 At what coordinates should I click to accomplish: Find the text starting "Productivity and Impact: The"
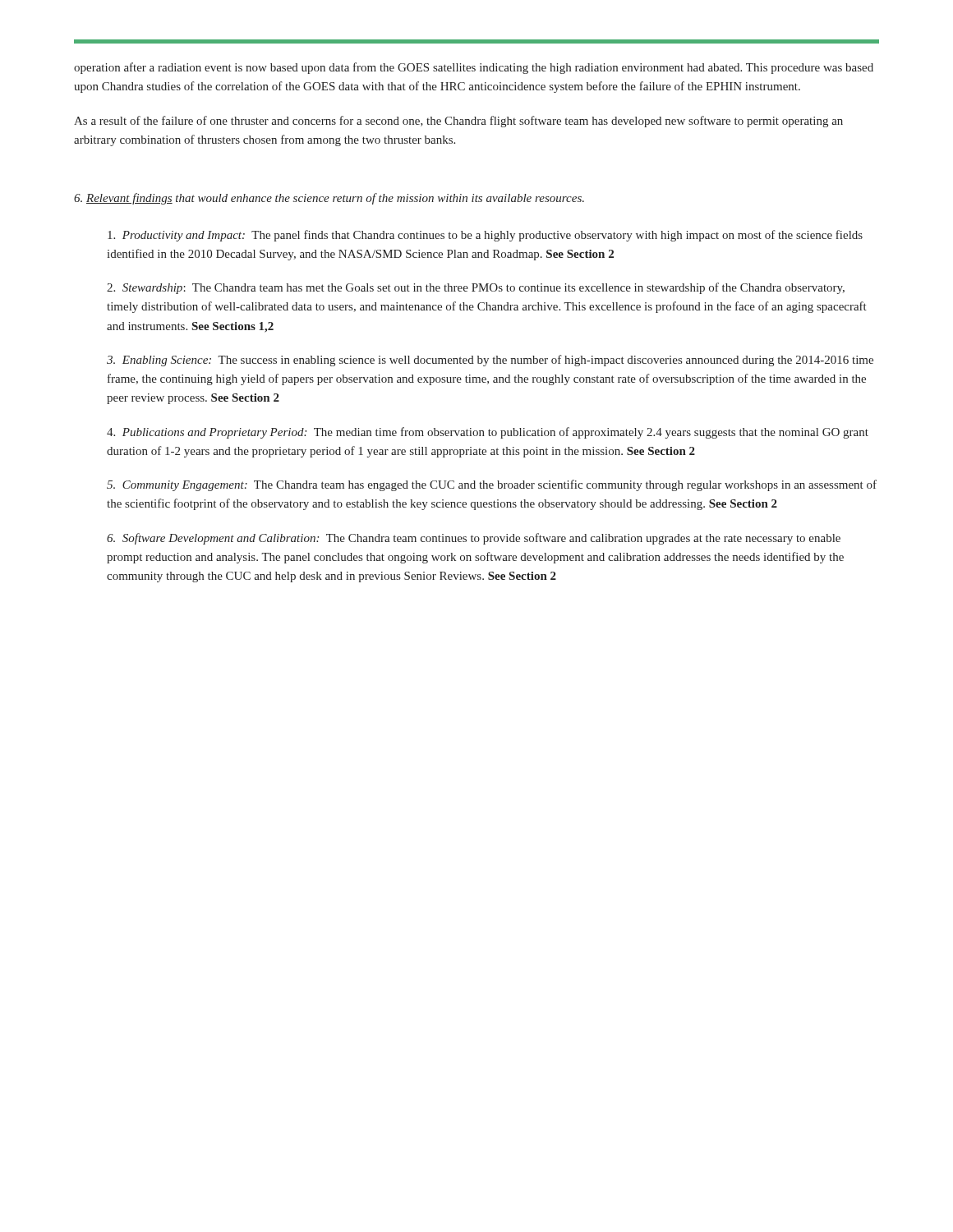(x=485, y=244)
